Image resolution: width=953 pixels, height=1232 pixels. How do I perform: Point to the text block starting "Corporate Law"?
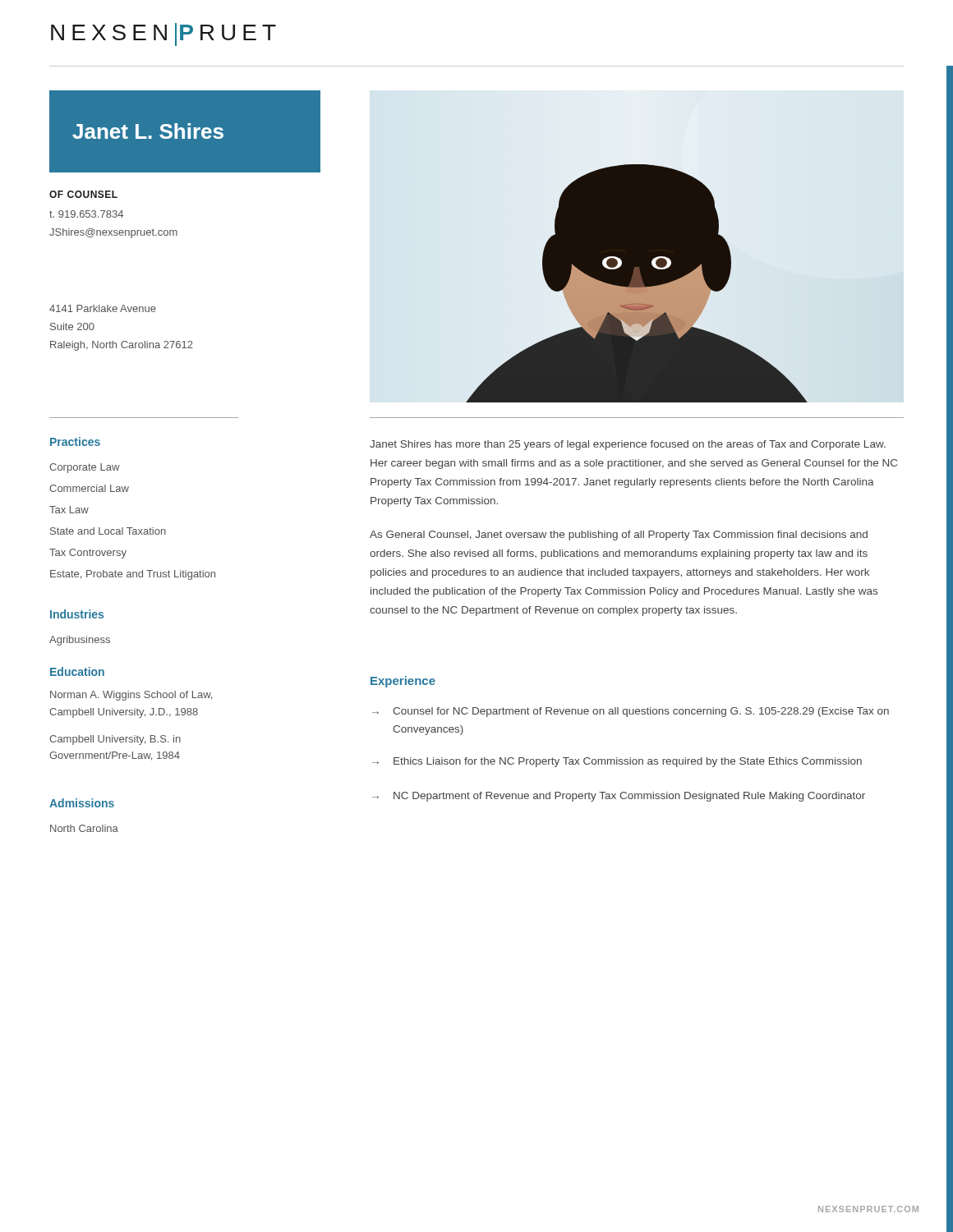84,467
